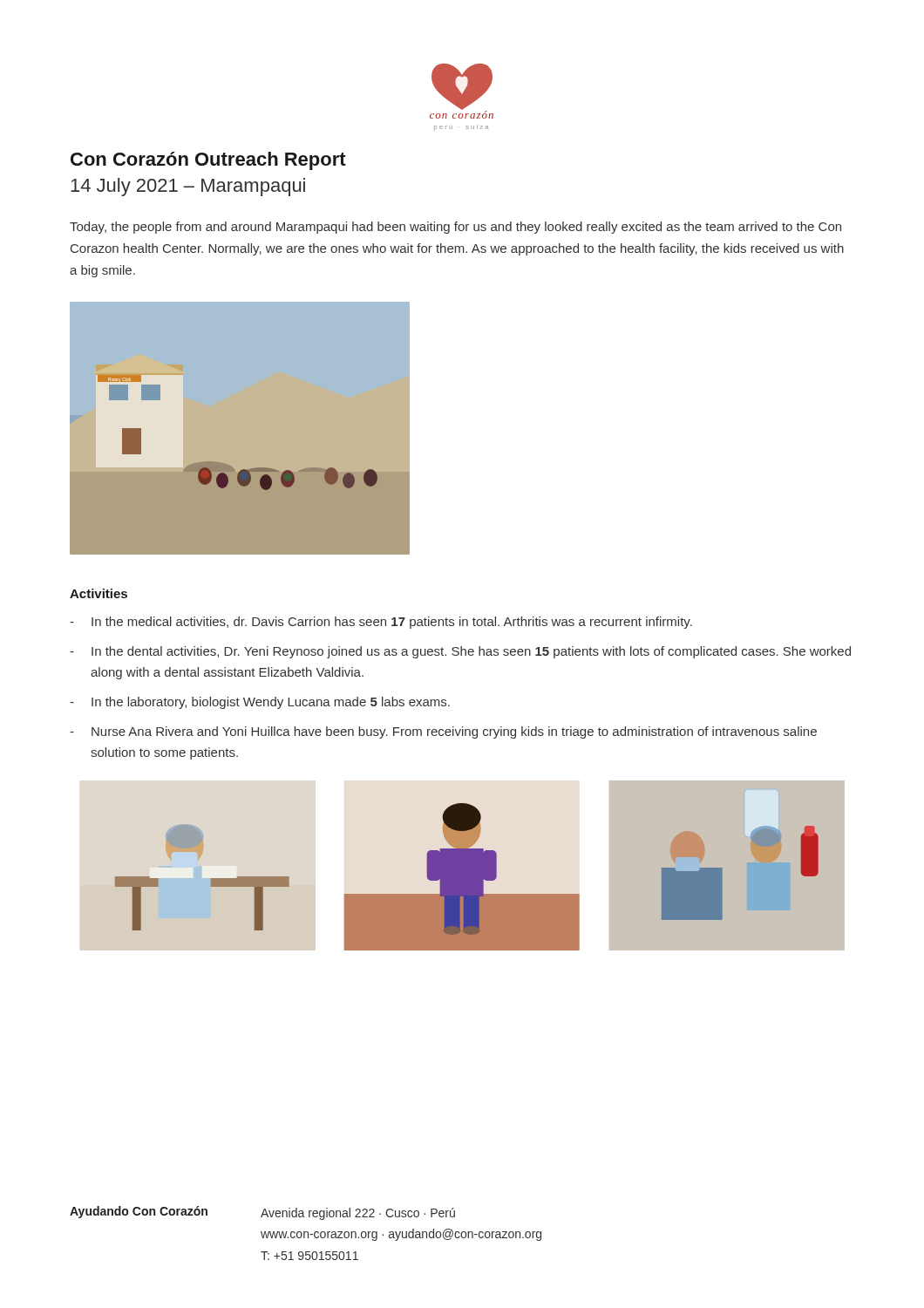
Task: Navigate to the region starting "Today, the people from and"
Action: tap(457, 248)
